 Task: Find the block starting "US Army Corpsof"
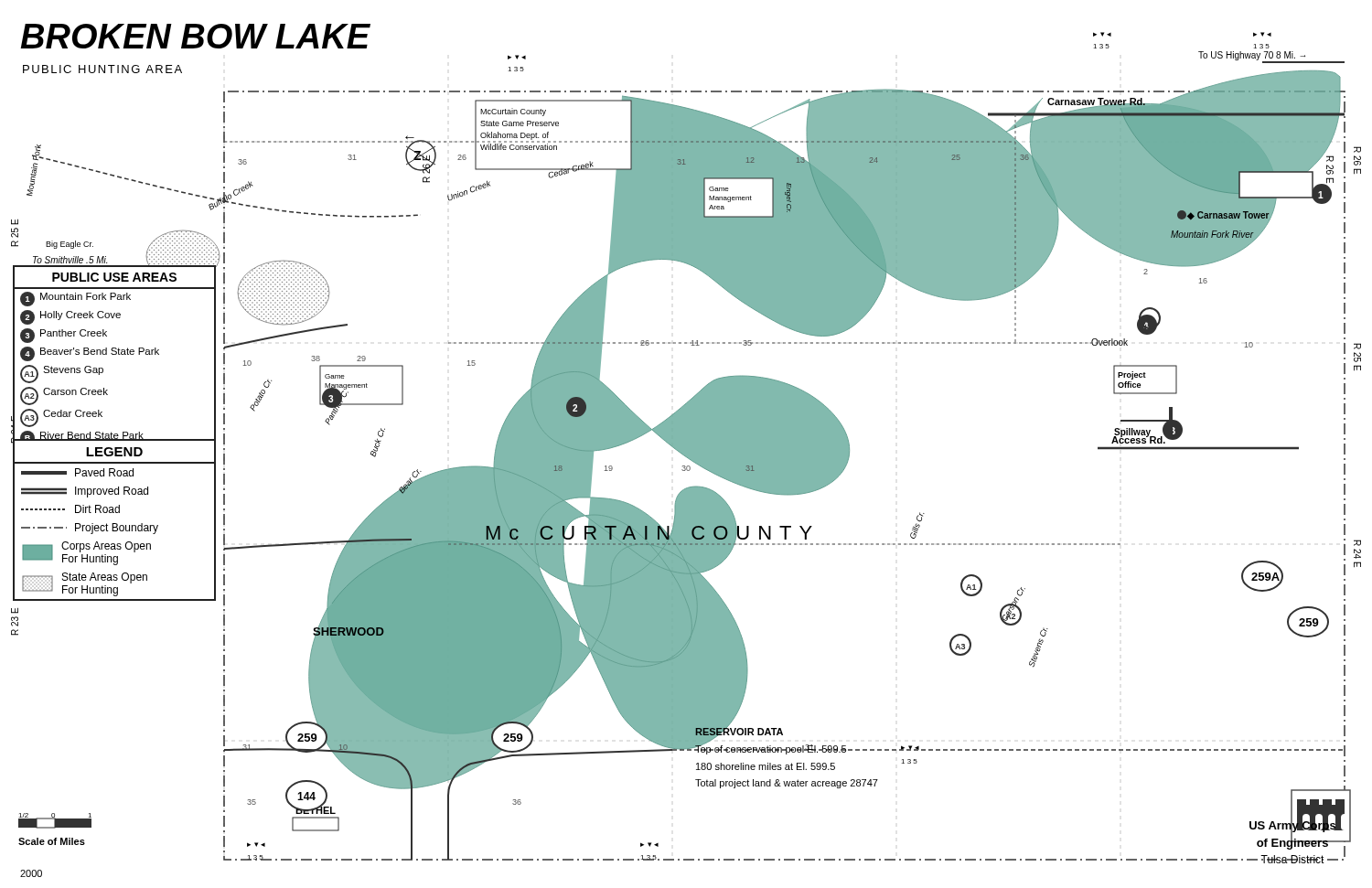(1292, 842)
